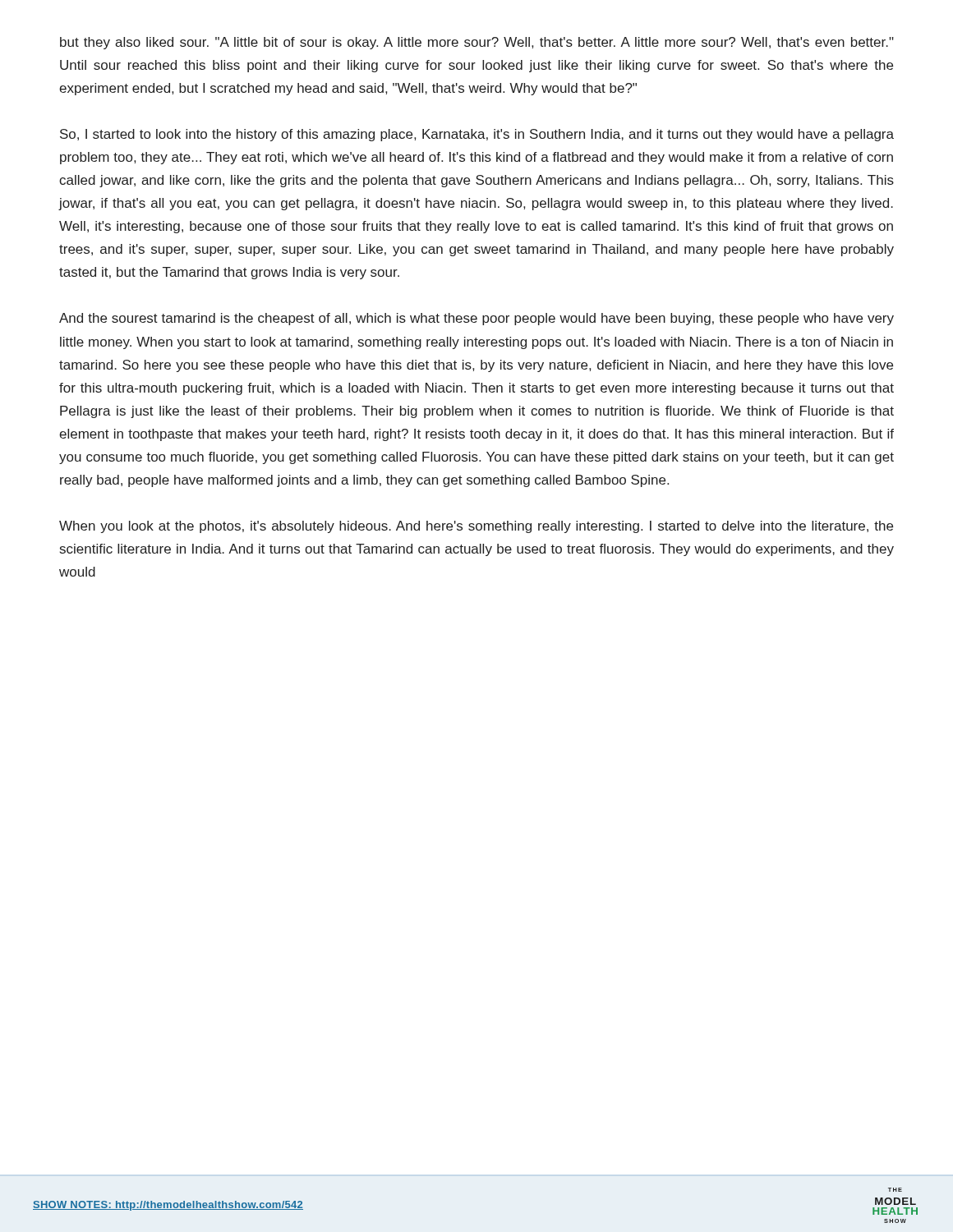Click on the text block containing "When you look at the photos, it's absolutely"
The height and width of the screenshot is (1232, 953).
pos(476,549)
